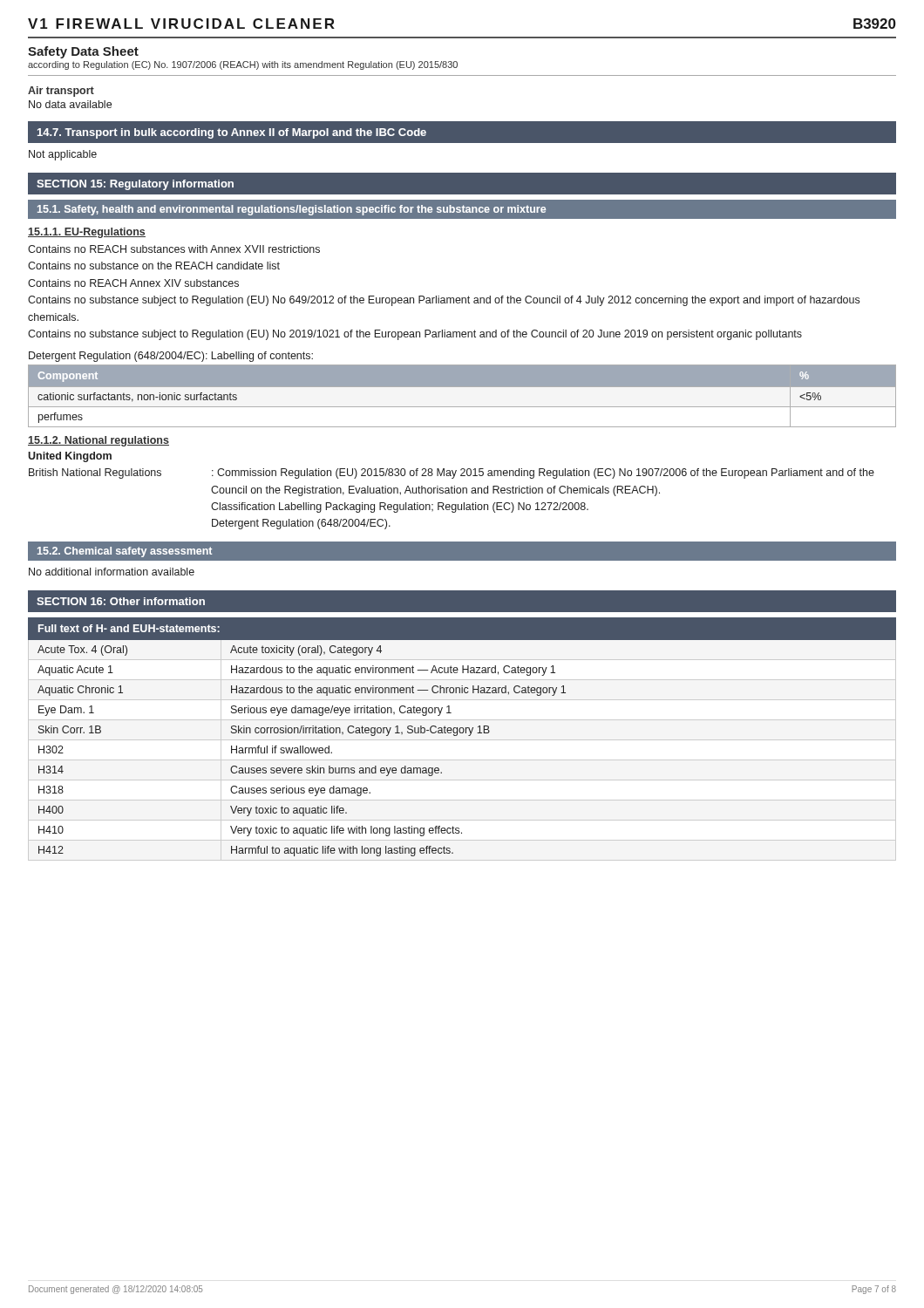Locate the text containing "United Kingdom"

coord(70,456)
